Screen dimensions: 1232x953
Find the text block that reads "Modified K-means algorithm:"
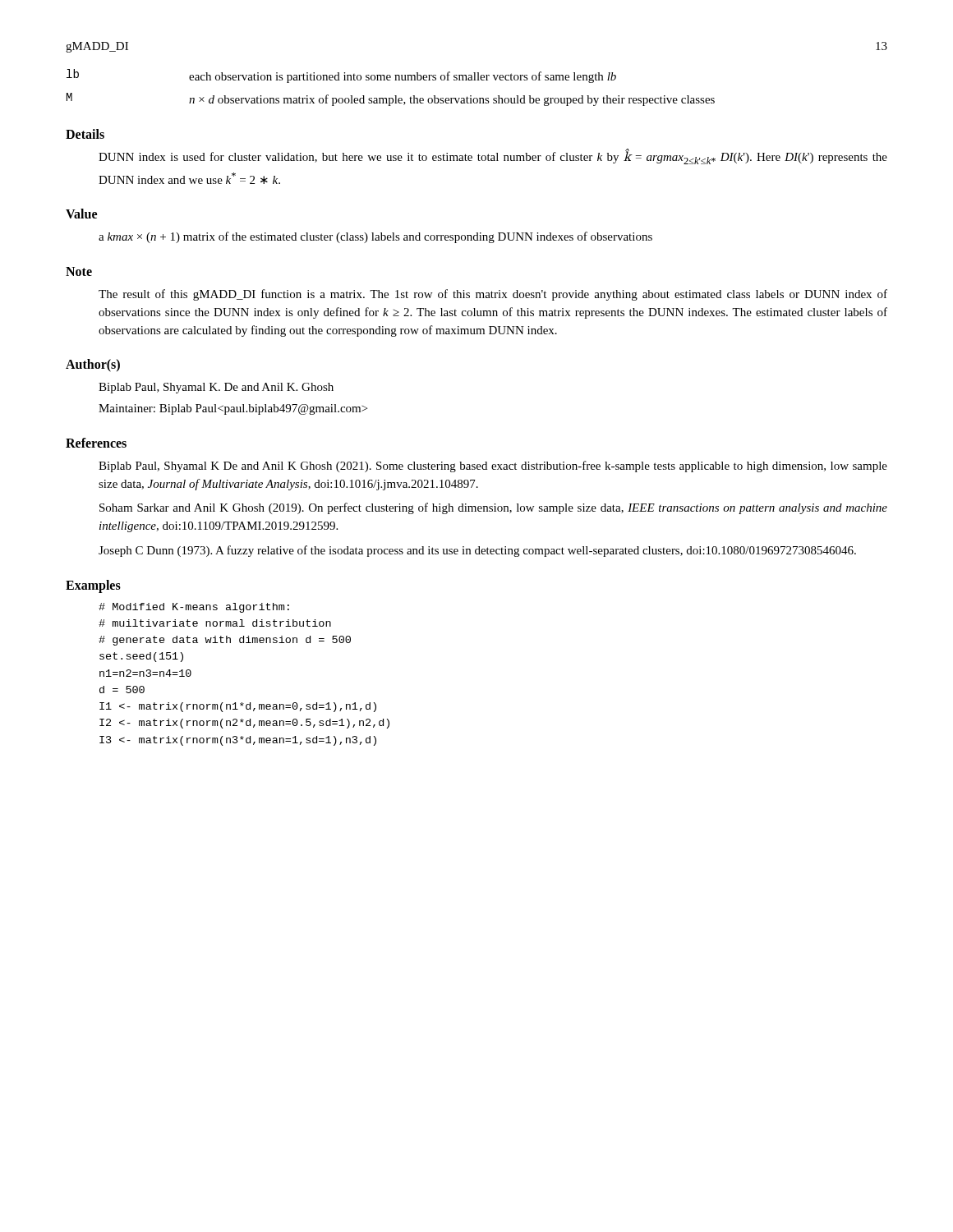pos(194,608)
